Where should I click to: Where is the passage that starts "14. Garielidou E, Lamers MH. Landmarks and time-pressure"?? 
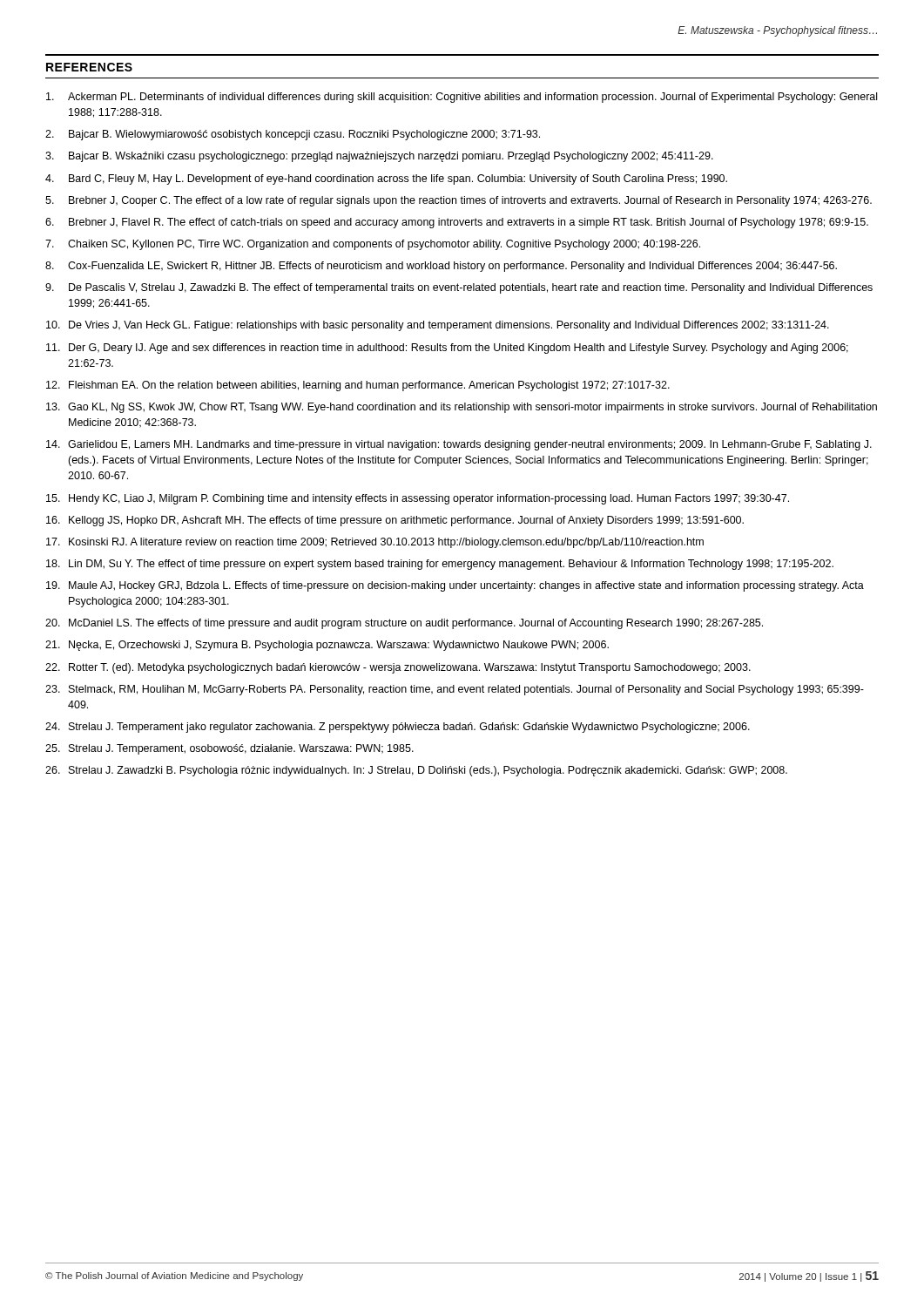coord(462,460)
